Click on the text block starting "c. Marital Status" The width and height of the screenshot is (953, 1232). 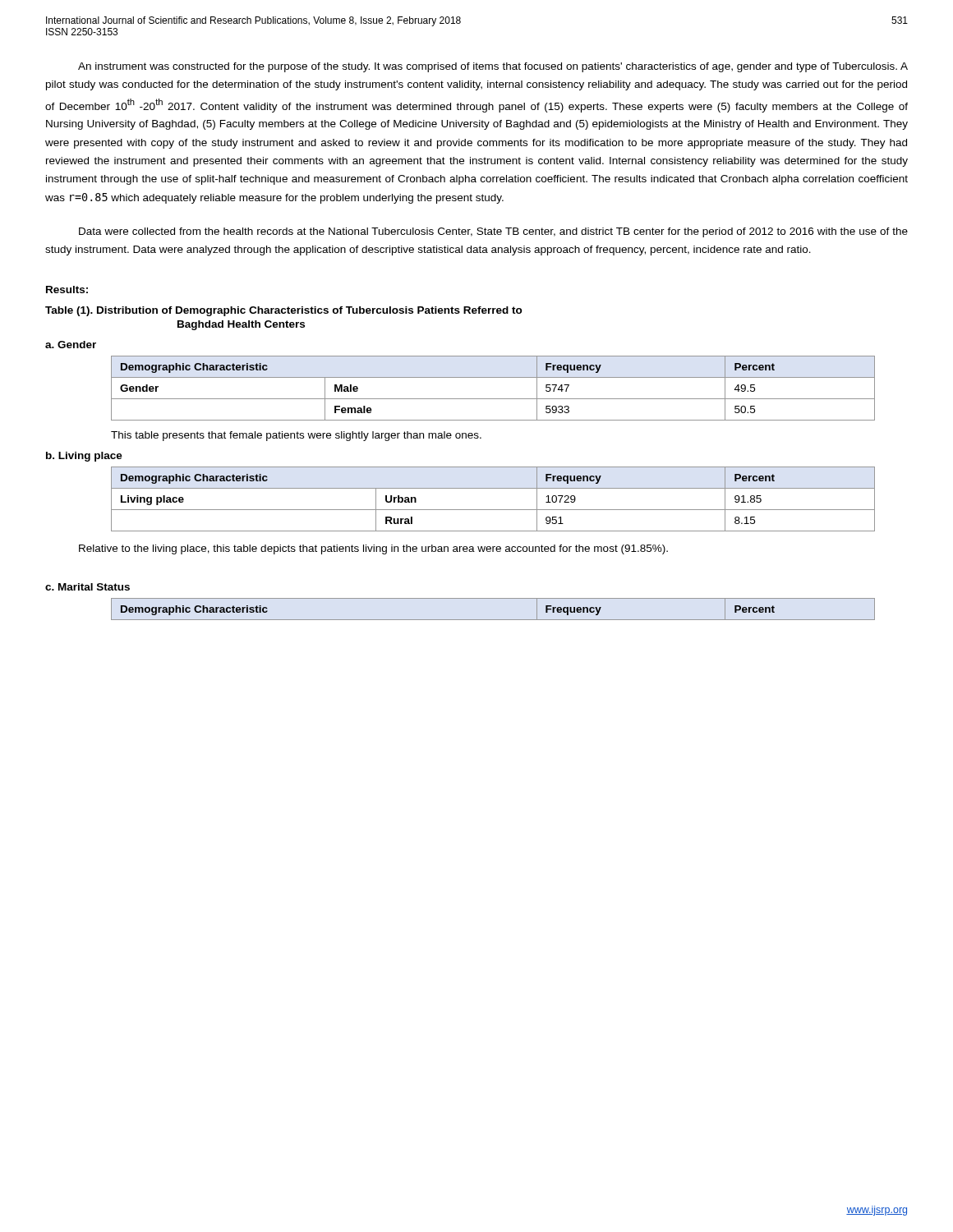click(88, 587)
